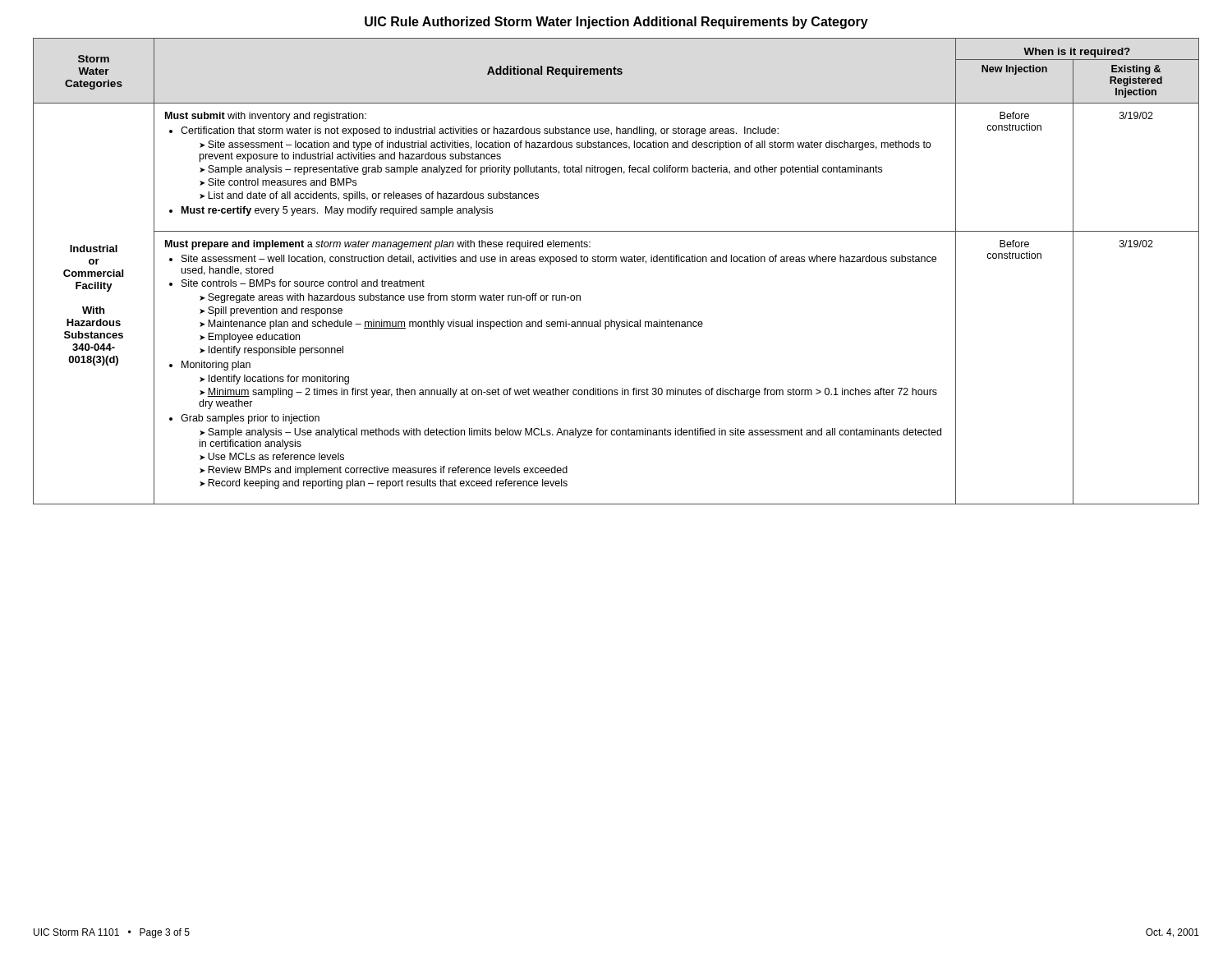Select the passage starting "UIC Rule Authorized Storm Water"
1232x953 pixels.
(x=616, y=22)
